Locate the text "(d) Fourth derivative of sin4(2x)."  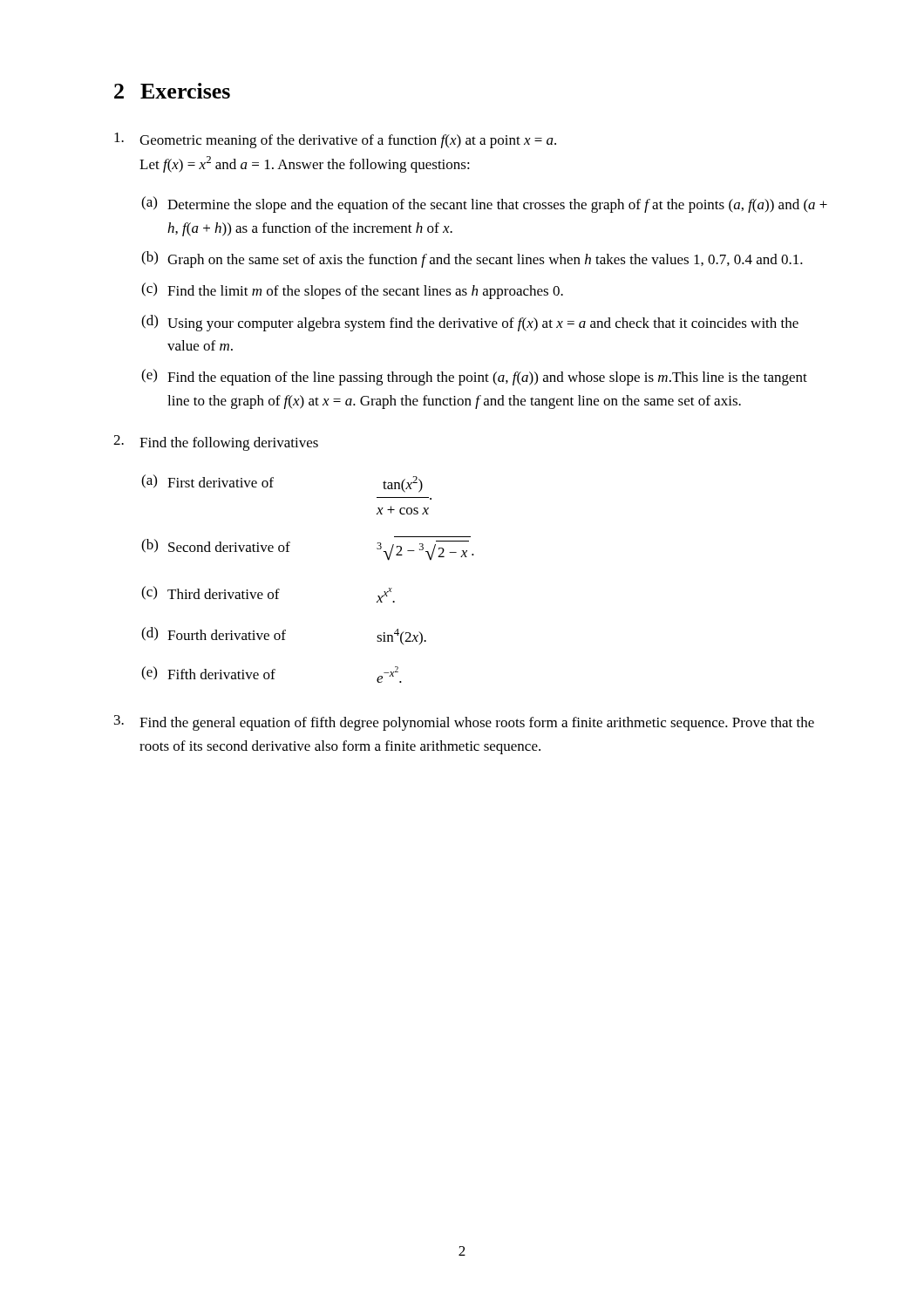point(284,636)
